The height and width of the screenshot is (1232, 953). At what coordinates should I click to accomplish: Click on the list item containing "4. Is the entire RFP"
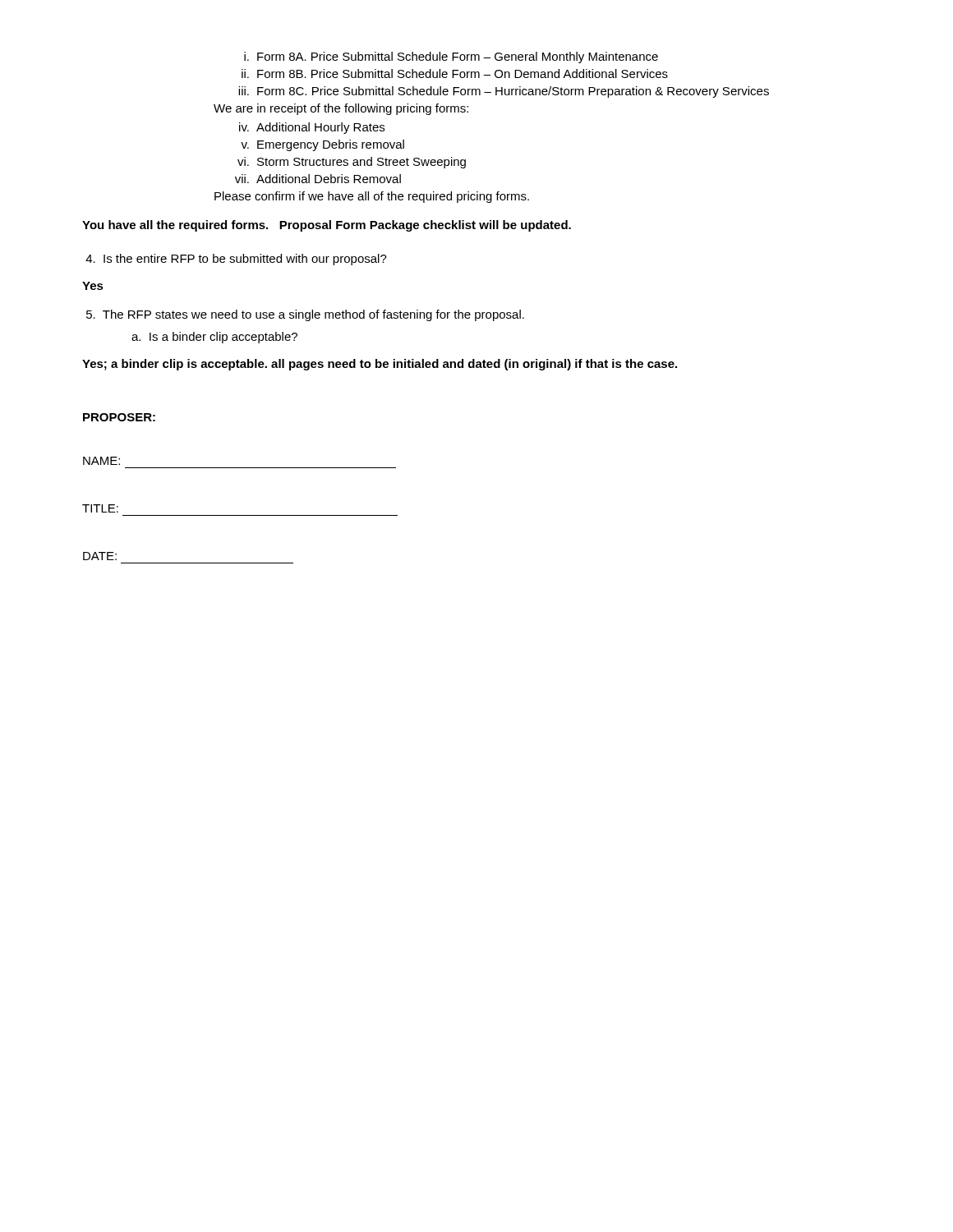click(234, 258)
